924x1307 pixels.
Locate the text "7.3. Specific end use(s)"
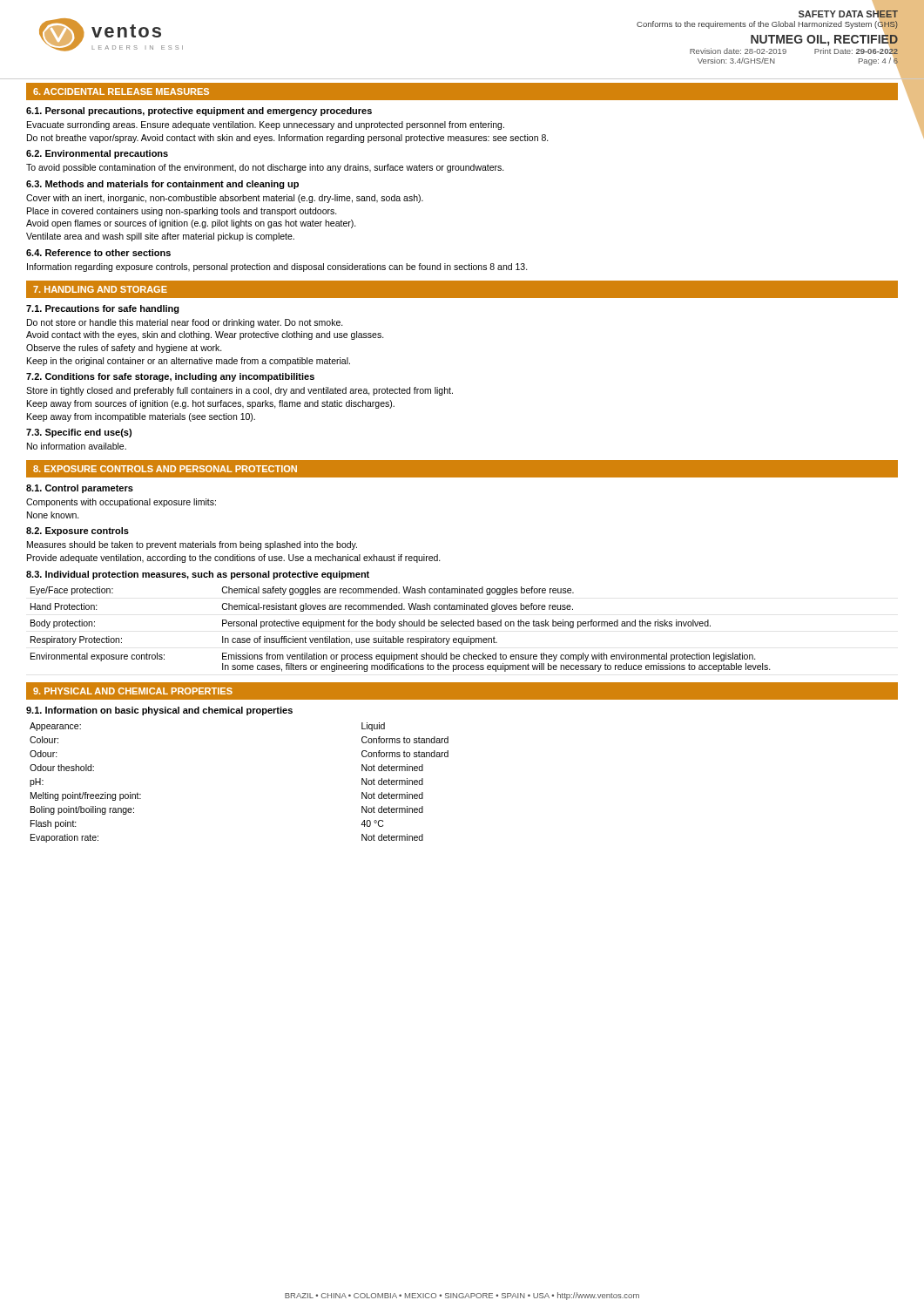[79, 432]
